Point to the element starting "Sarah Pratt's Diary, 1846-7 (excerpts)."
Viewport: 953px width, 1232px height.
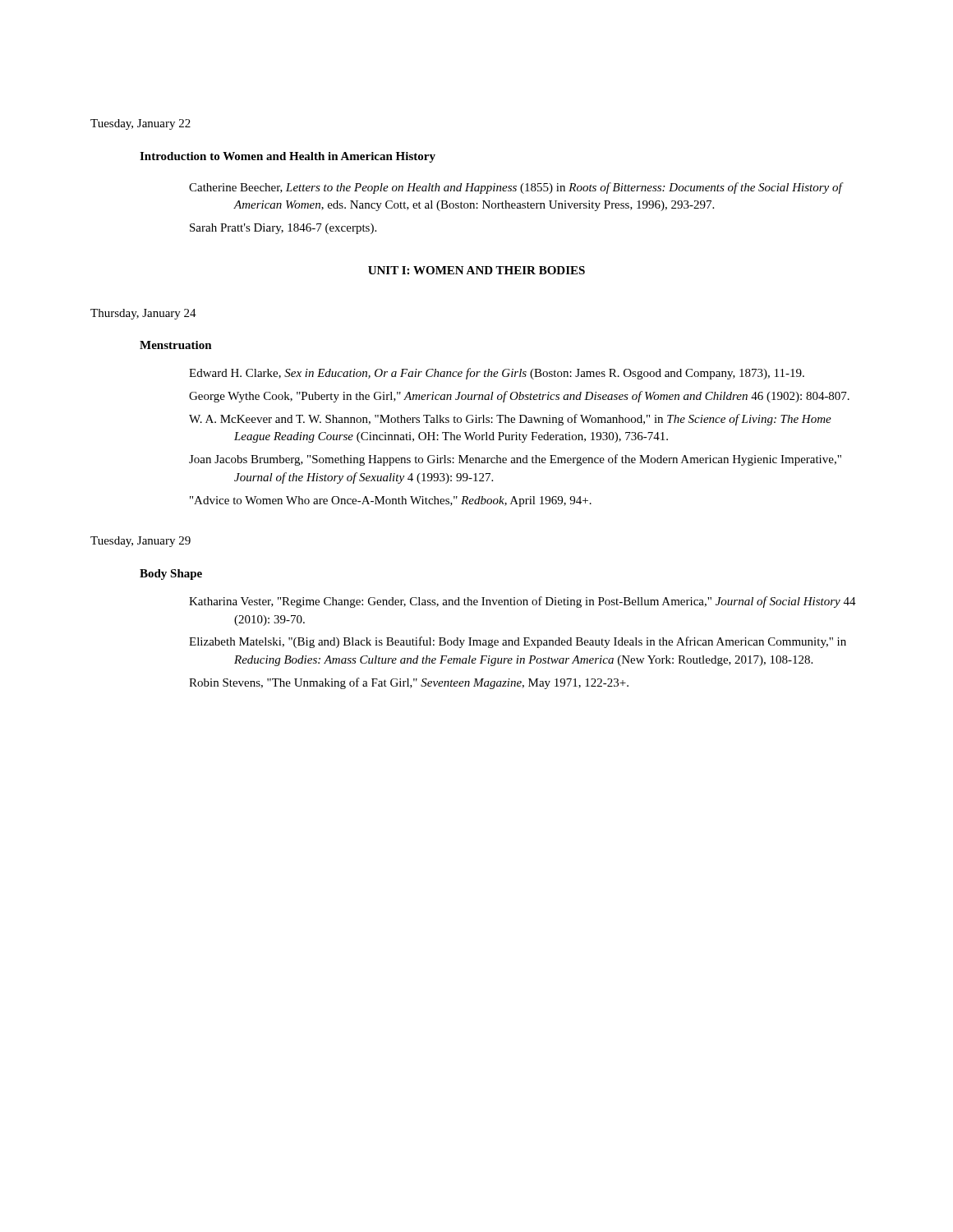283,227
